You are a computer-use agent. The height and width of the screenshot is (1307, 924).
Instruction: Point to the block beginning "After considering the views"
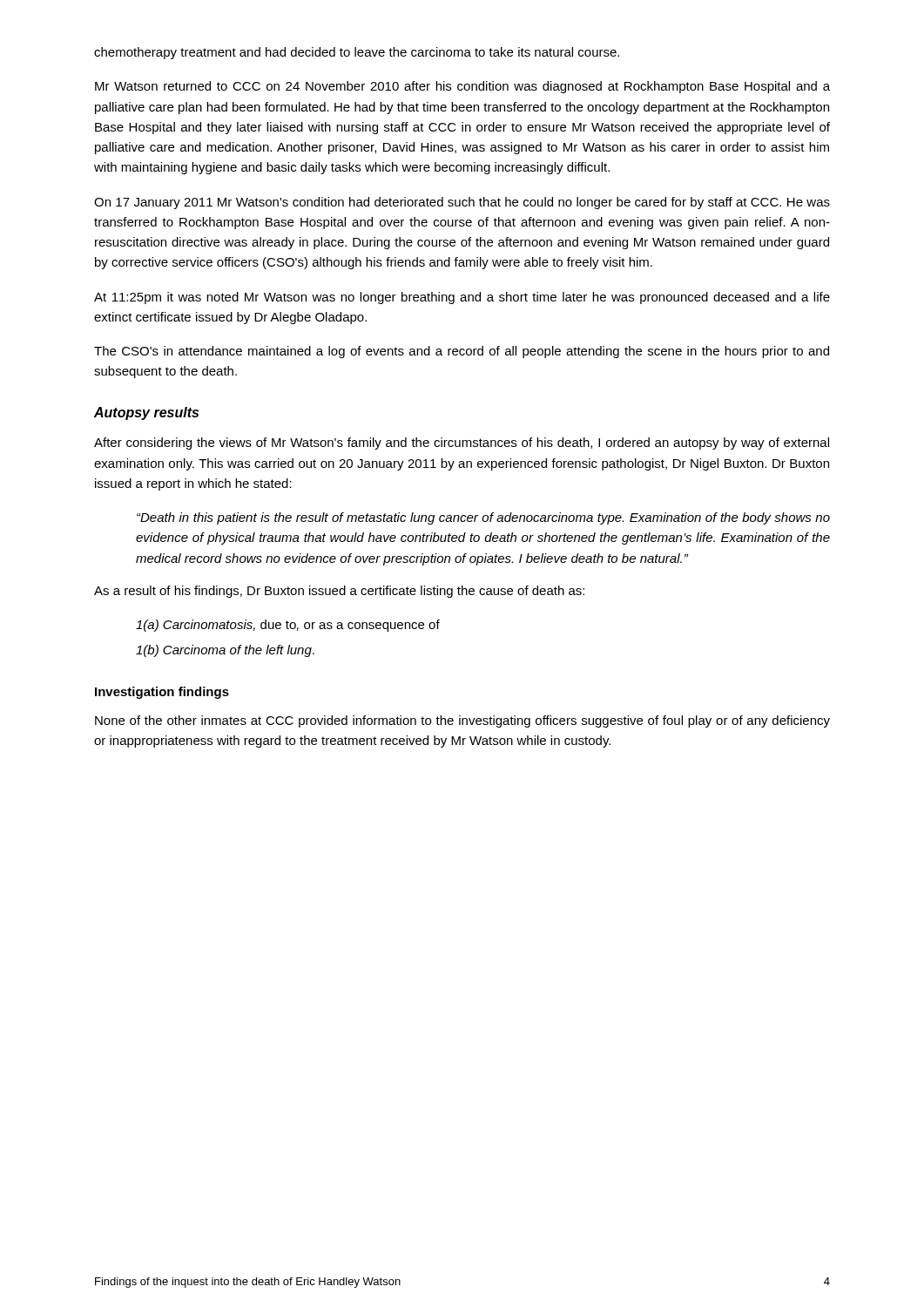(x=462, y=463)
